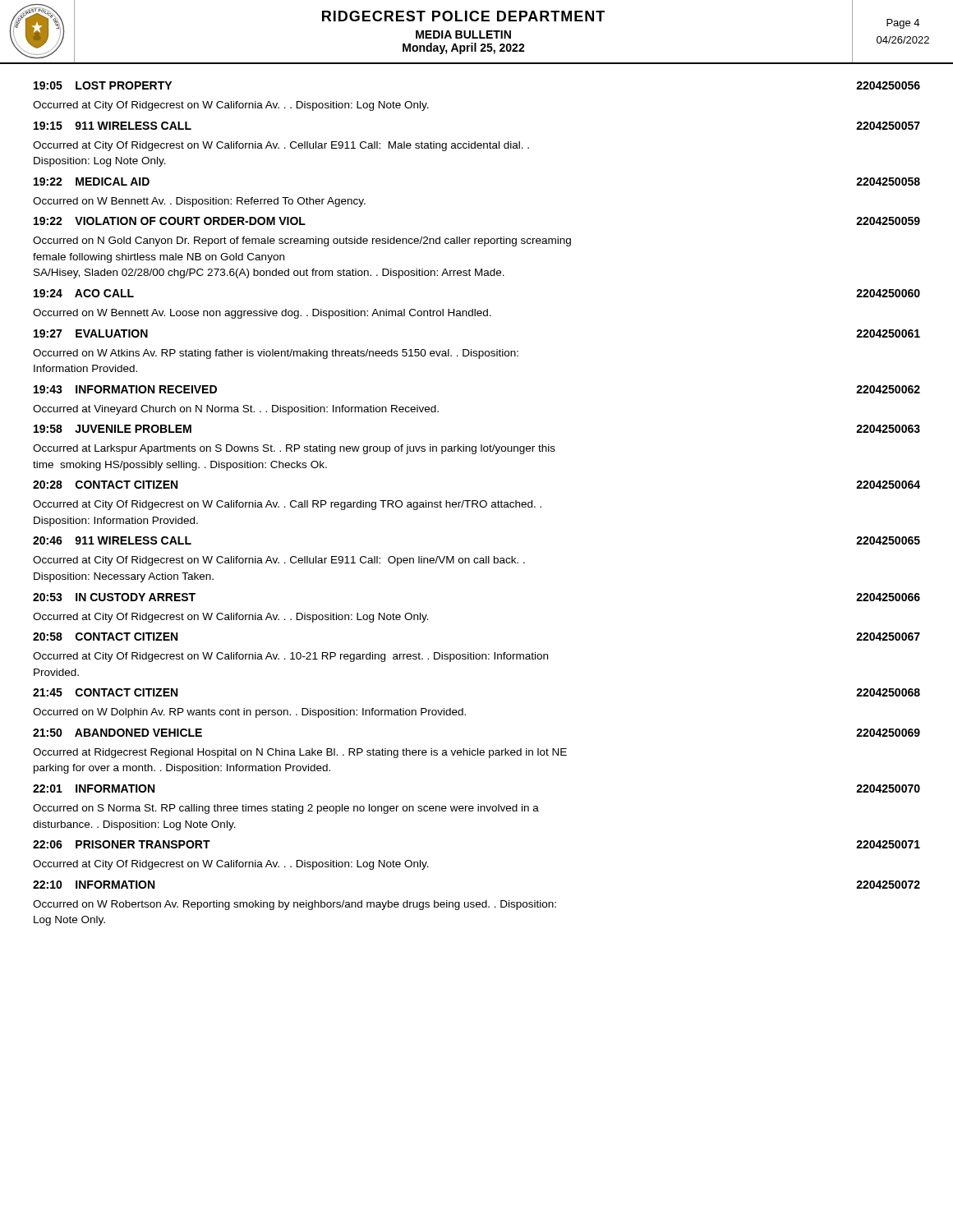Click the passage that begins "Occurred on N Gold Canyon Dr. Report of"
This screenshot has height=1232, width=953.
click(x=302, y=241)
